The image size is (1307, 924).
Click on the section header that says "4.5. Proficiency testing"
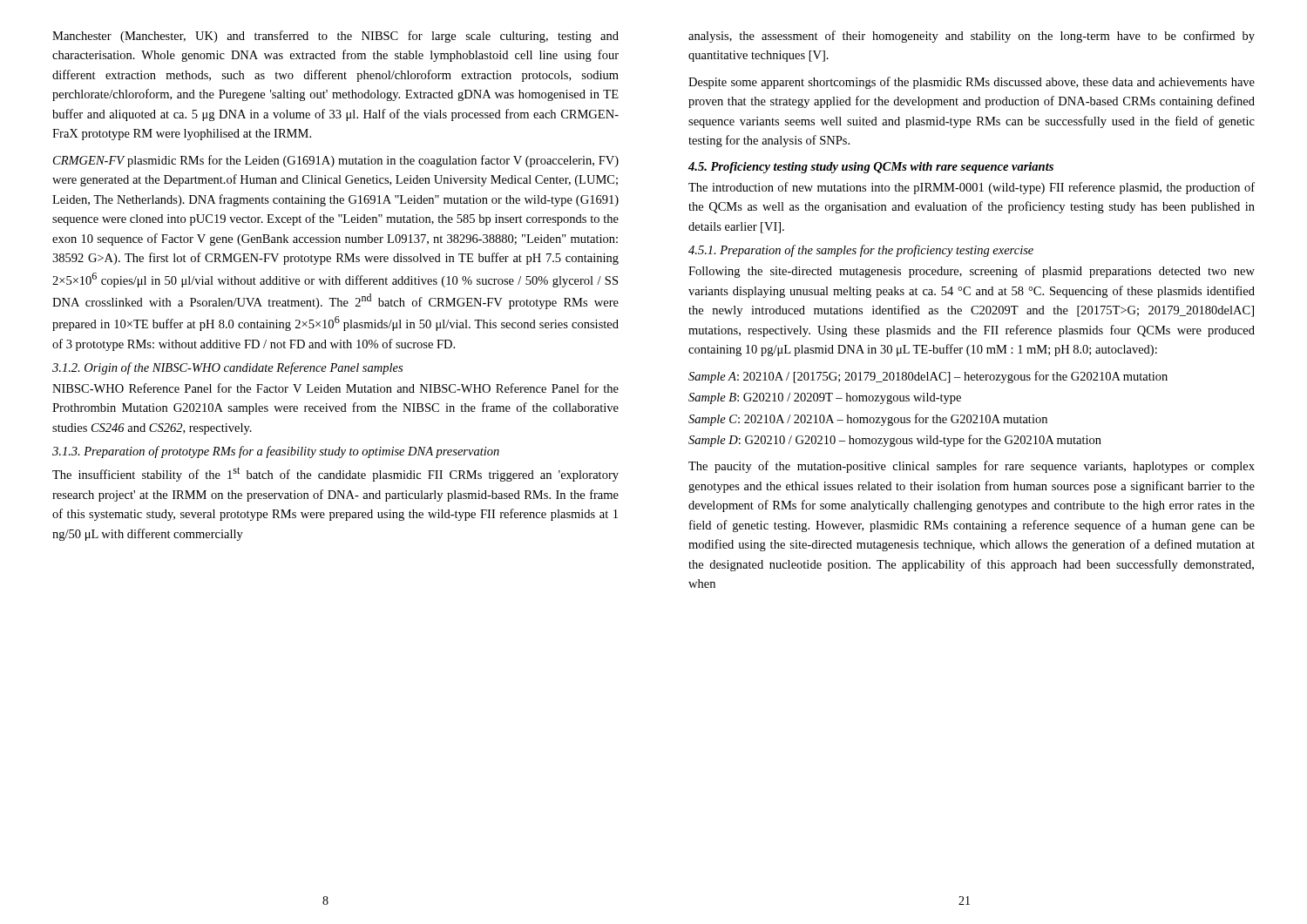pyautogui.click(x=871, y=166)
